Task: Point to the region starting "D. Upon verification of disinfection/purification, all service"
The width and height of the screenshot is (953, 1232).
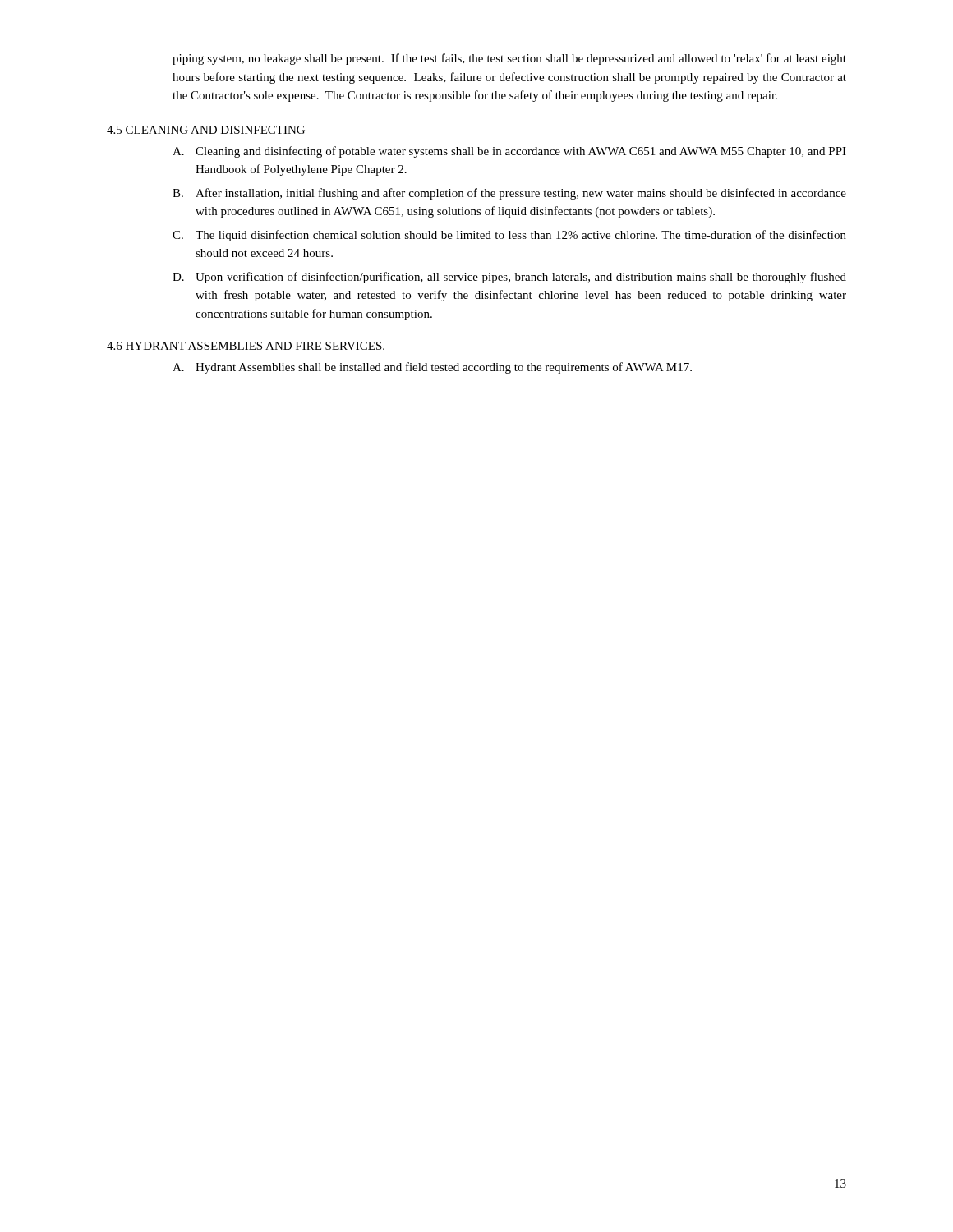Action: (x=509, y=295)
